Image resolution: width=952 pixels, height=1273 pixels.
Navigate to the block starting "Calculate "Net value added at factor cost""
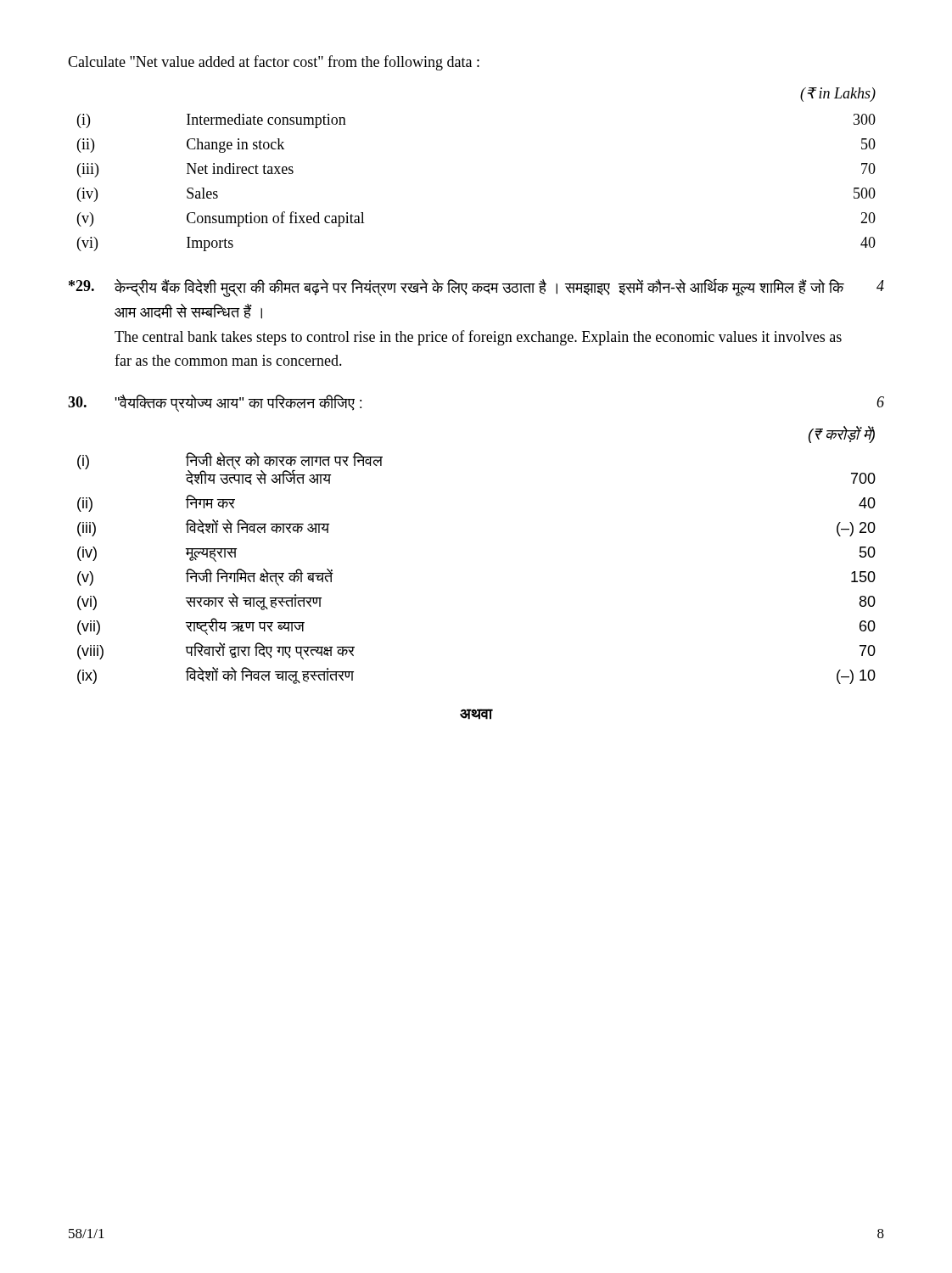point(274,62)
